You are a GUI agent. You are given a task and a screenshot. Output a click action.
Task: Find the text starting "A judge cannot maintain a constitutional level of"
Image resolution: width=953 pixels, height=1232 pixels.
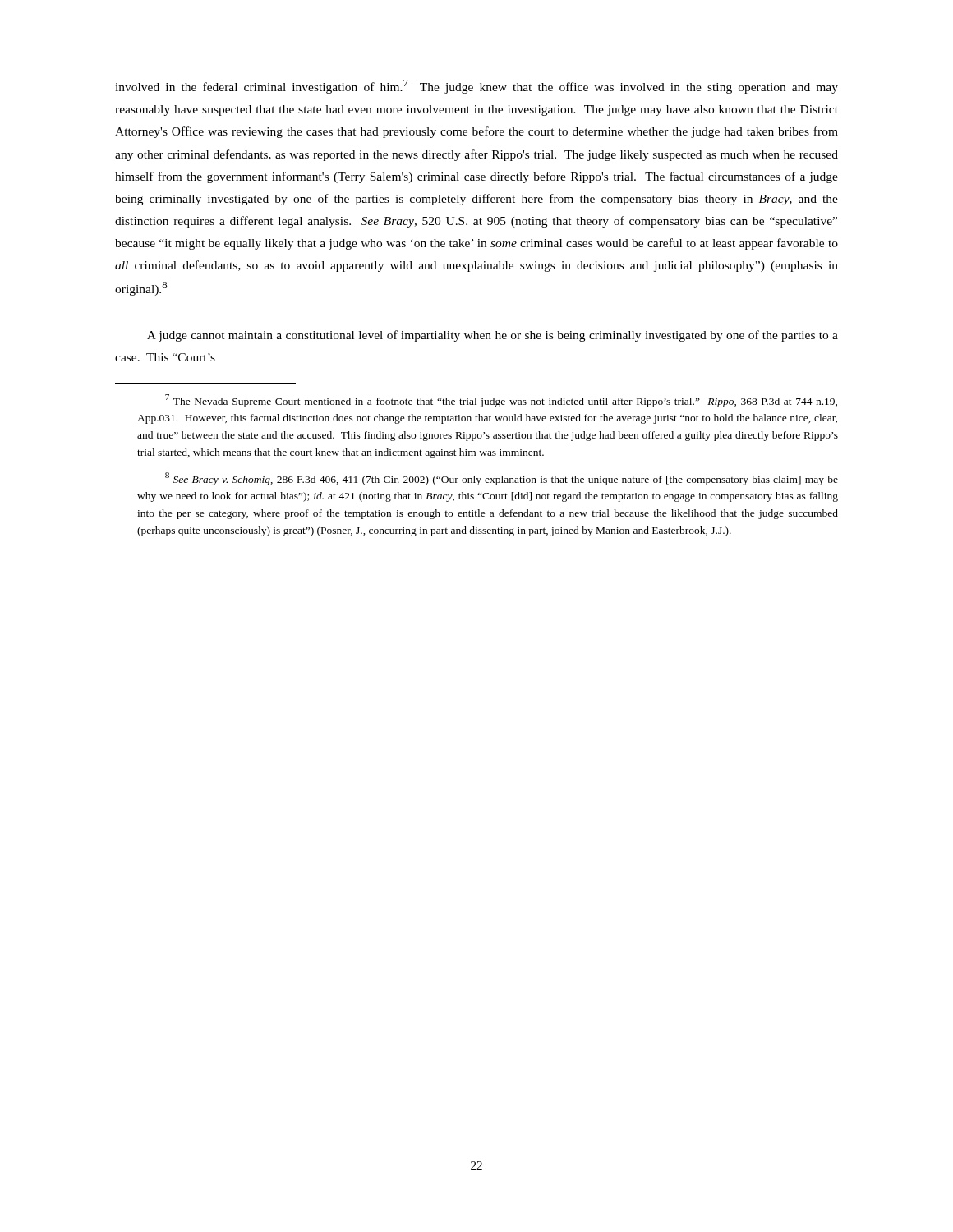tap(476, 346)
